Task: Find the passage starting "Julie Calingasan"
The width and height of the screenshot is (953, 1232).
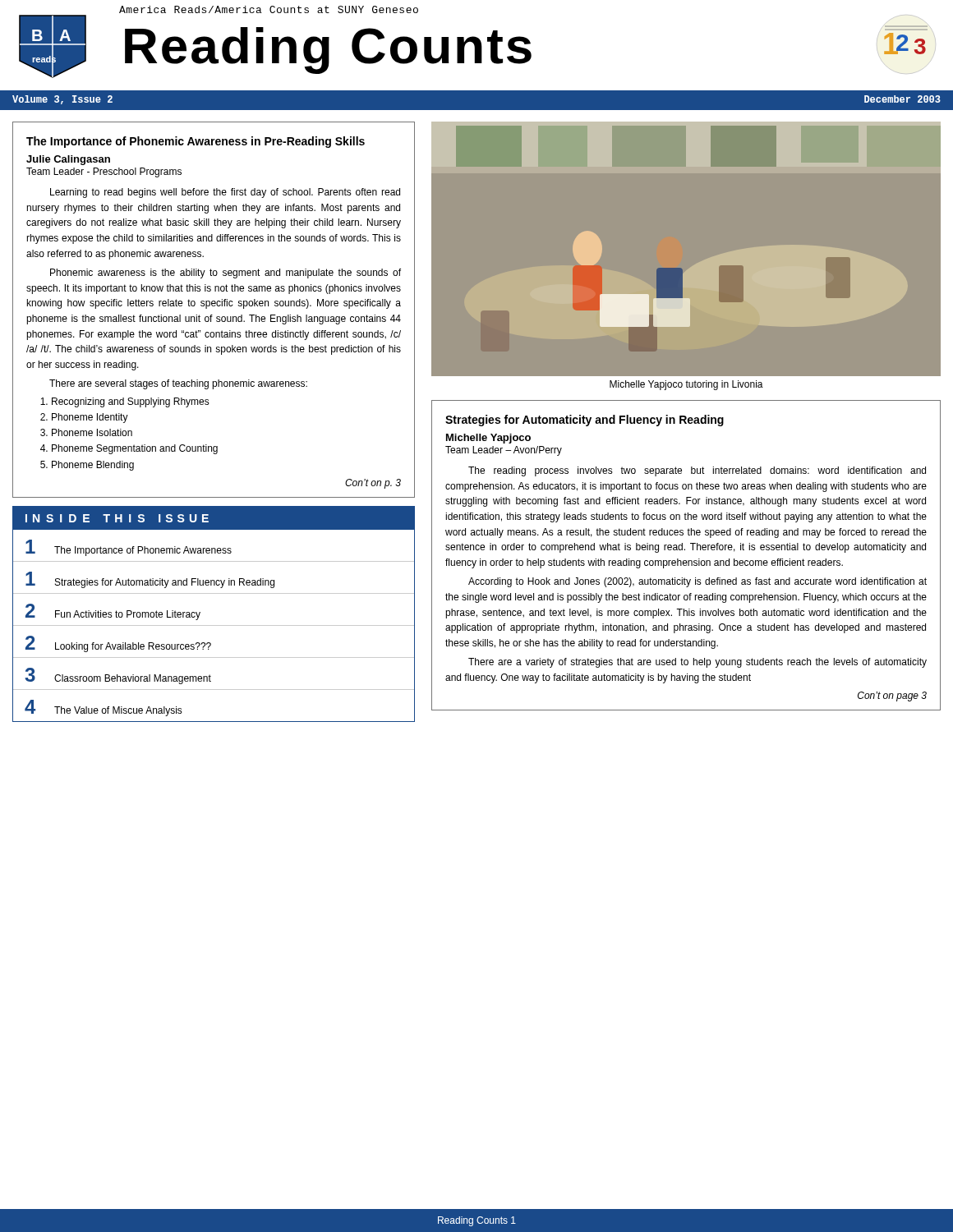Action: point(68,159)
